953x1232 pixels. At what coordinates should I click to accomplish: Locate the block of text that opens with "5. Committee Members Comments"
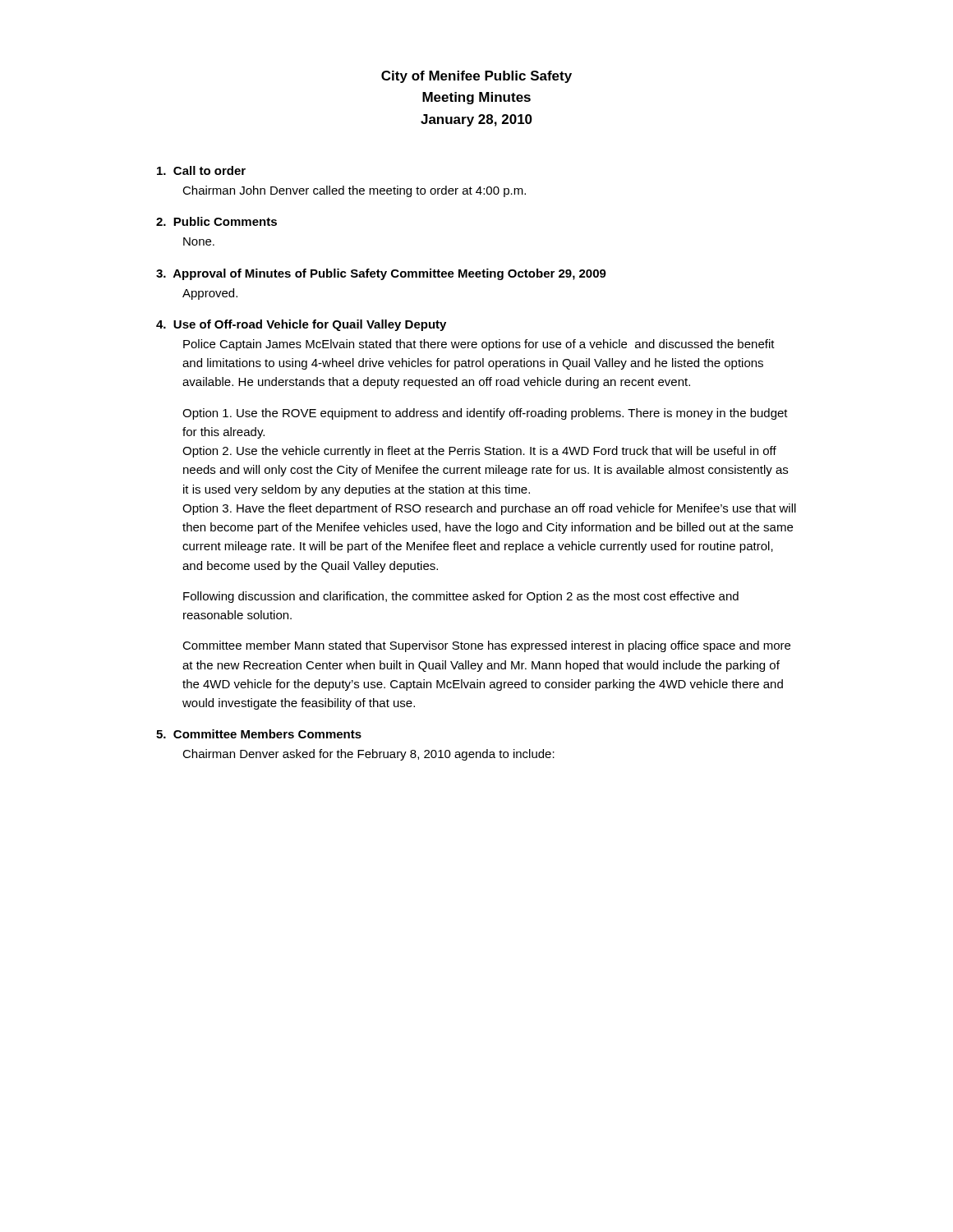click(476, 745)
